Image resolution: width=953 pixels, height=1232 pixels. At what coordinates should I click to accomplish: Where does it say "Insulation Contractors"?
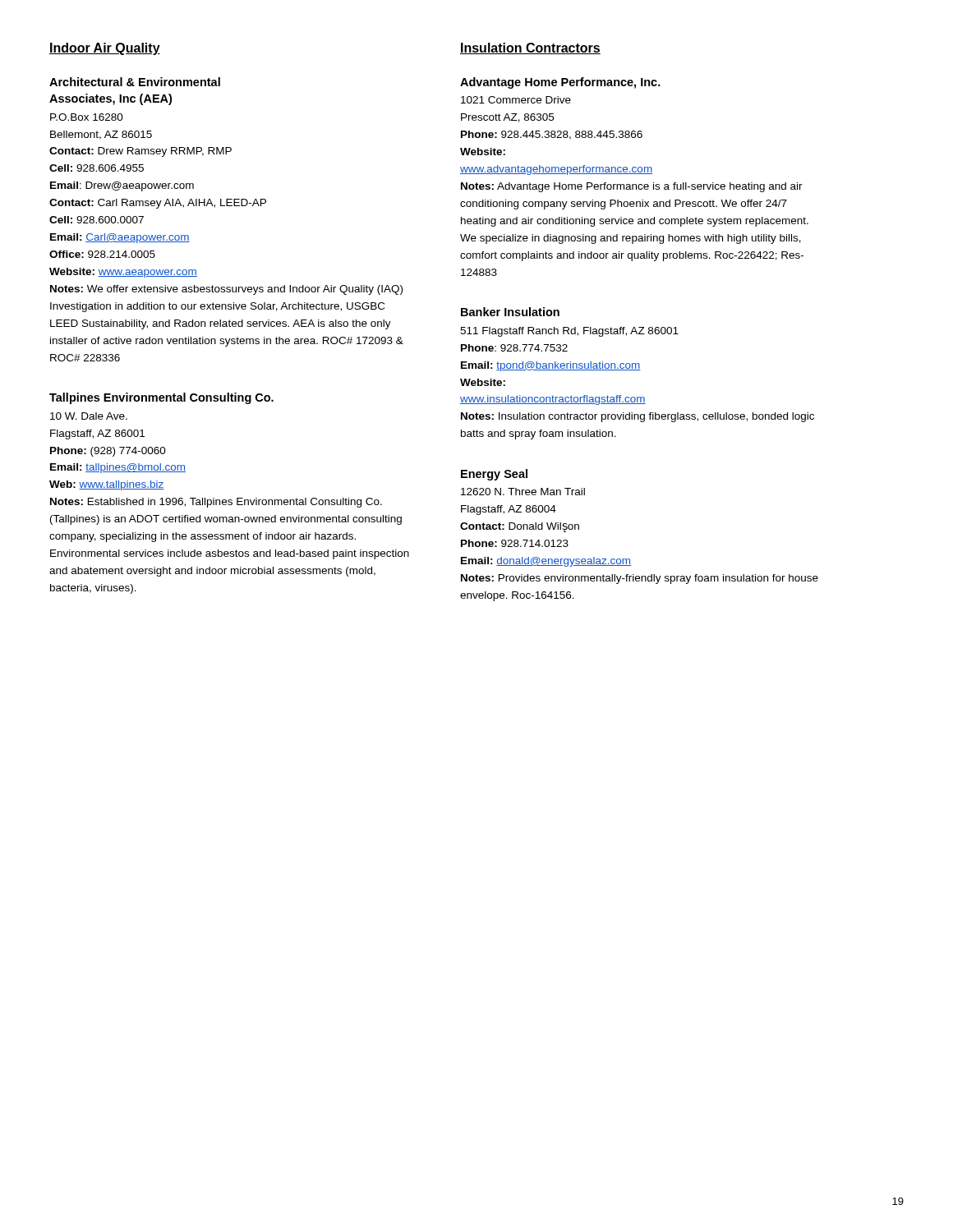pyautogui.click(x=530, y=48)
